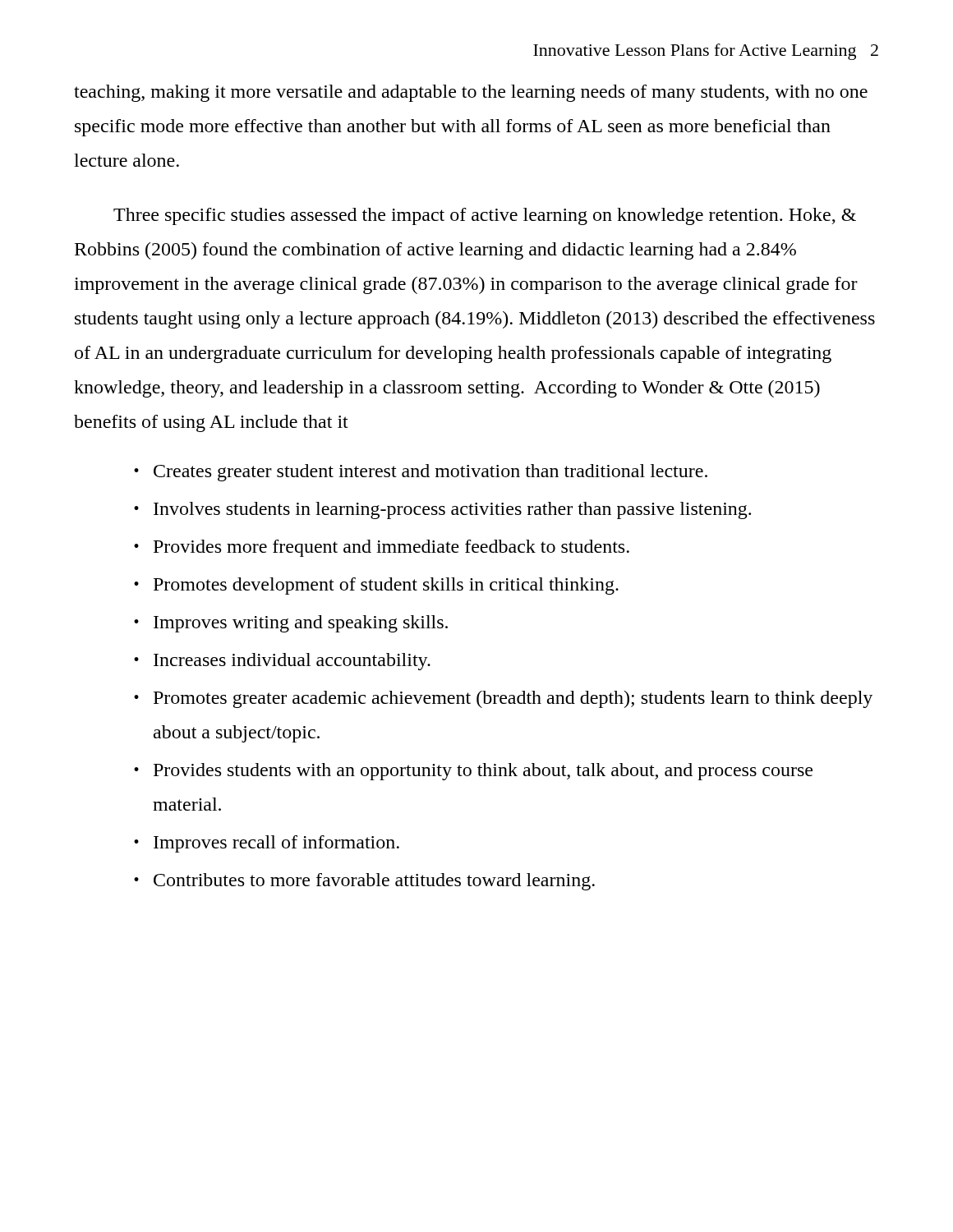Locate the text starting "teaching, making it more versatile"
This screenshot has width=953, height=1232.
click(471, 126)
